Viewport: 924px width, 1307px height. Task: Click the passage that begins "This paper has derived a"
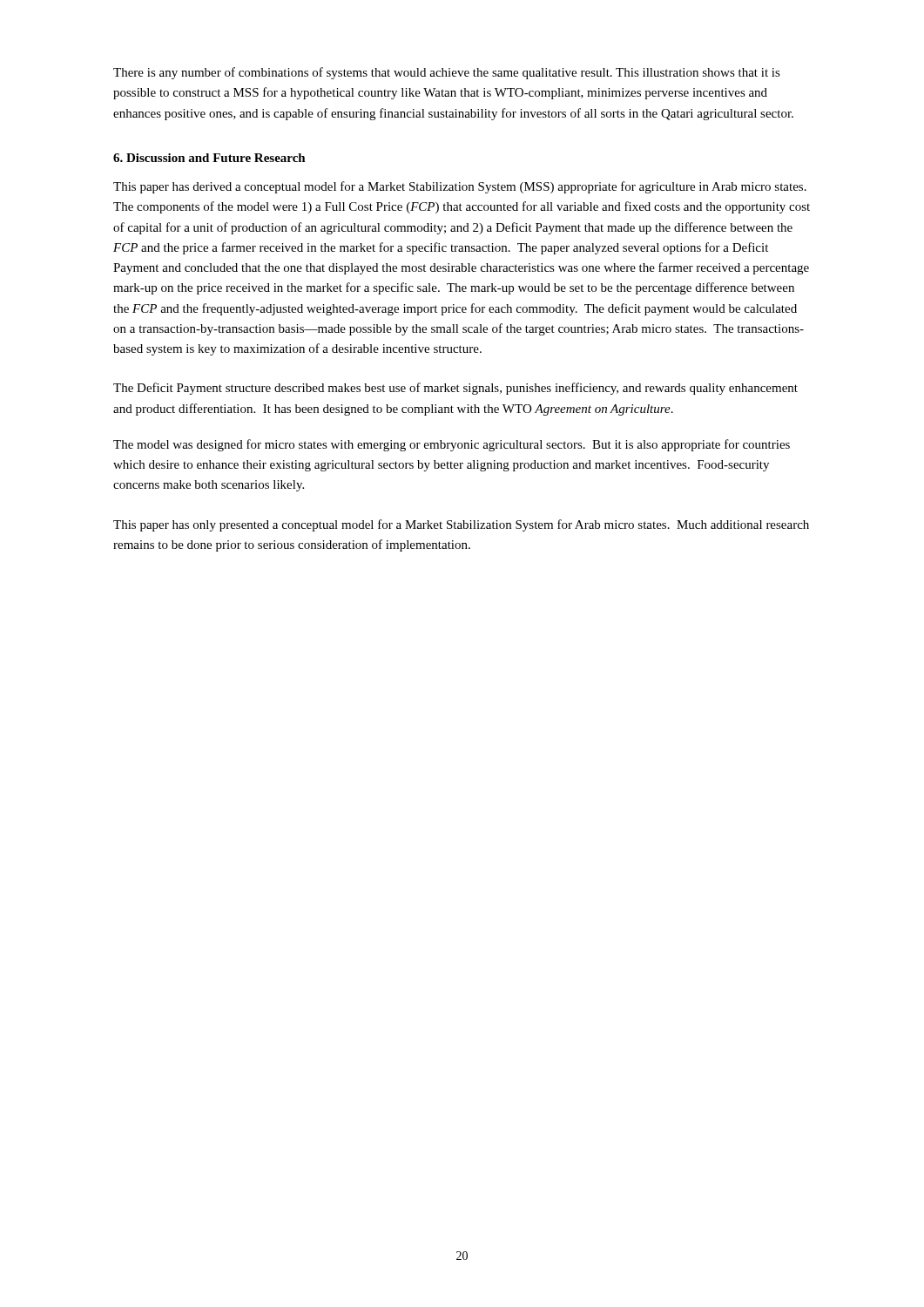pyautogui.click(x=462, y=268)
